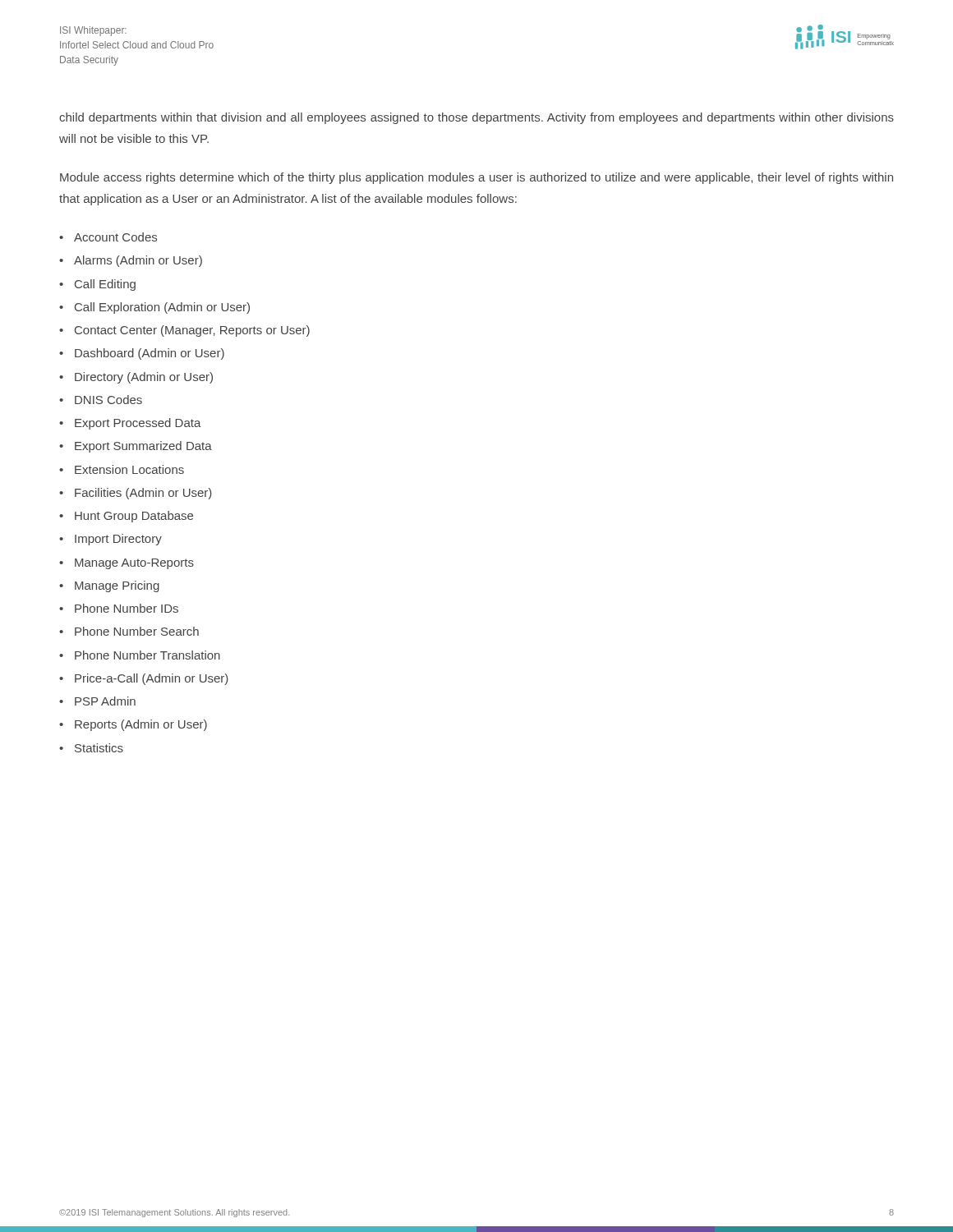Click where it says "Manage Auto-Reports"
953x1232 pixels.
pos(134,562)
